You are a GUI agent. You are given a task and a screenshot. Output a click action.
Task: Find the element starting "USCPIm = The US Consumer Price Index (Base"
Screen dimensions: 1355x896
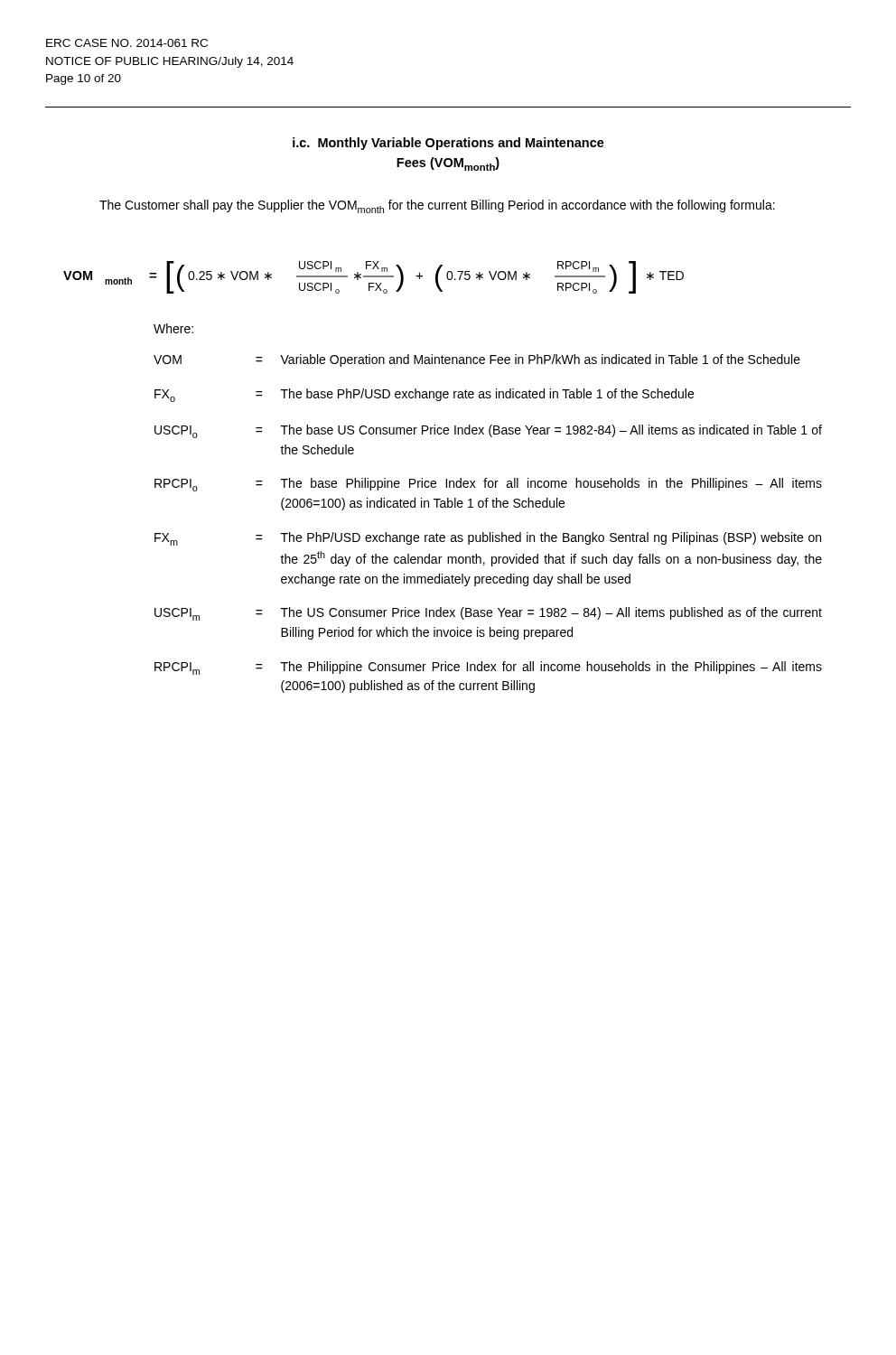tap(488, 623)
